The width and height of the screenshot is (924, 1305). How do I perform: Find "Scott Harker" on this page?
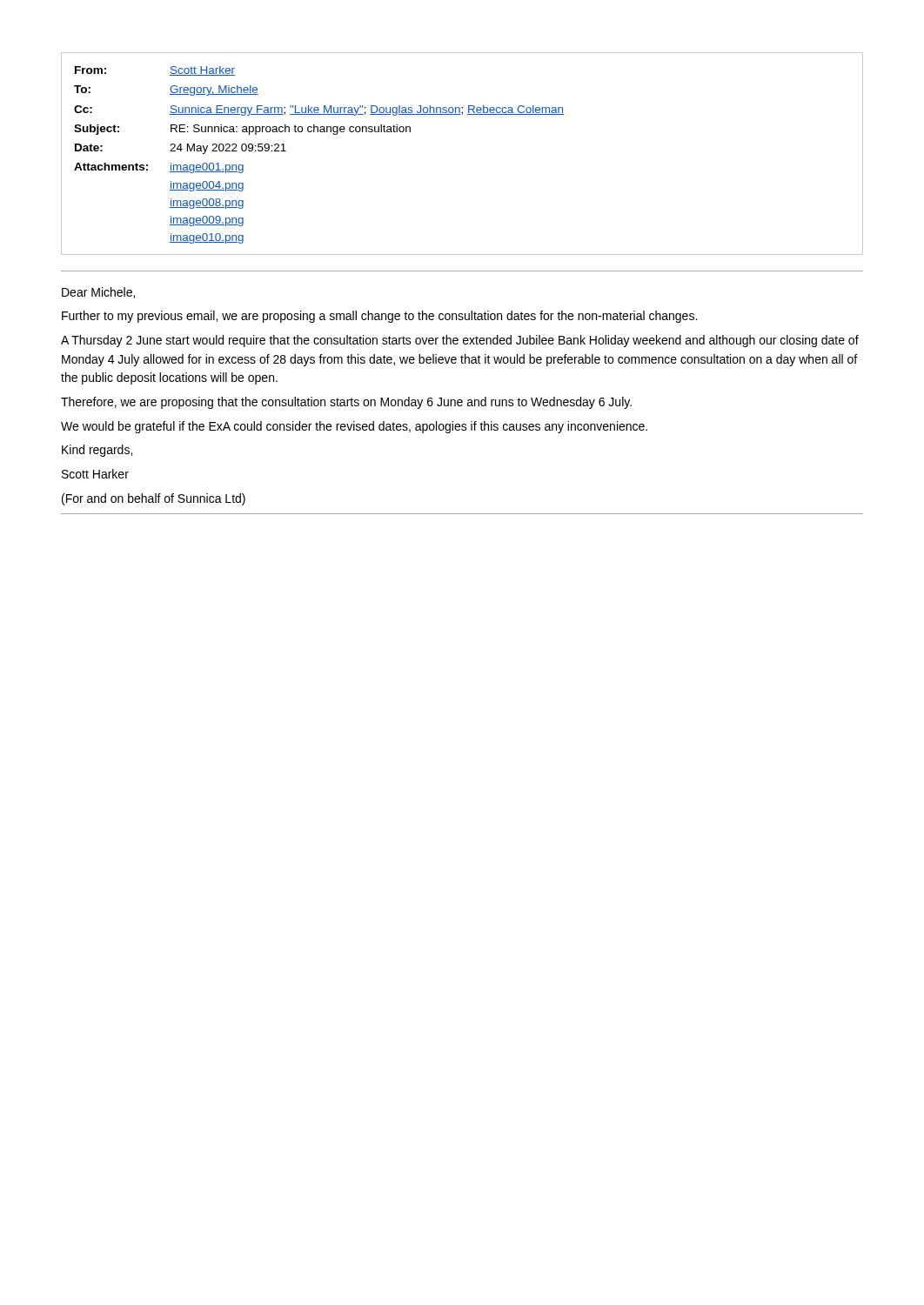tap(95, 474)
